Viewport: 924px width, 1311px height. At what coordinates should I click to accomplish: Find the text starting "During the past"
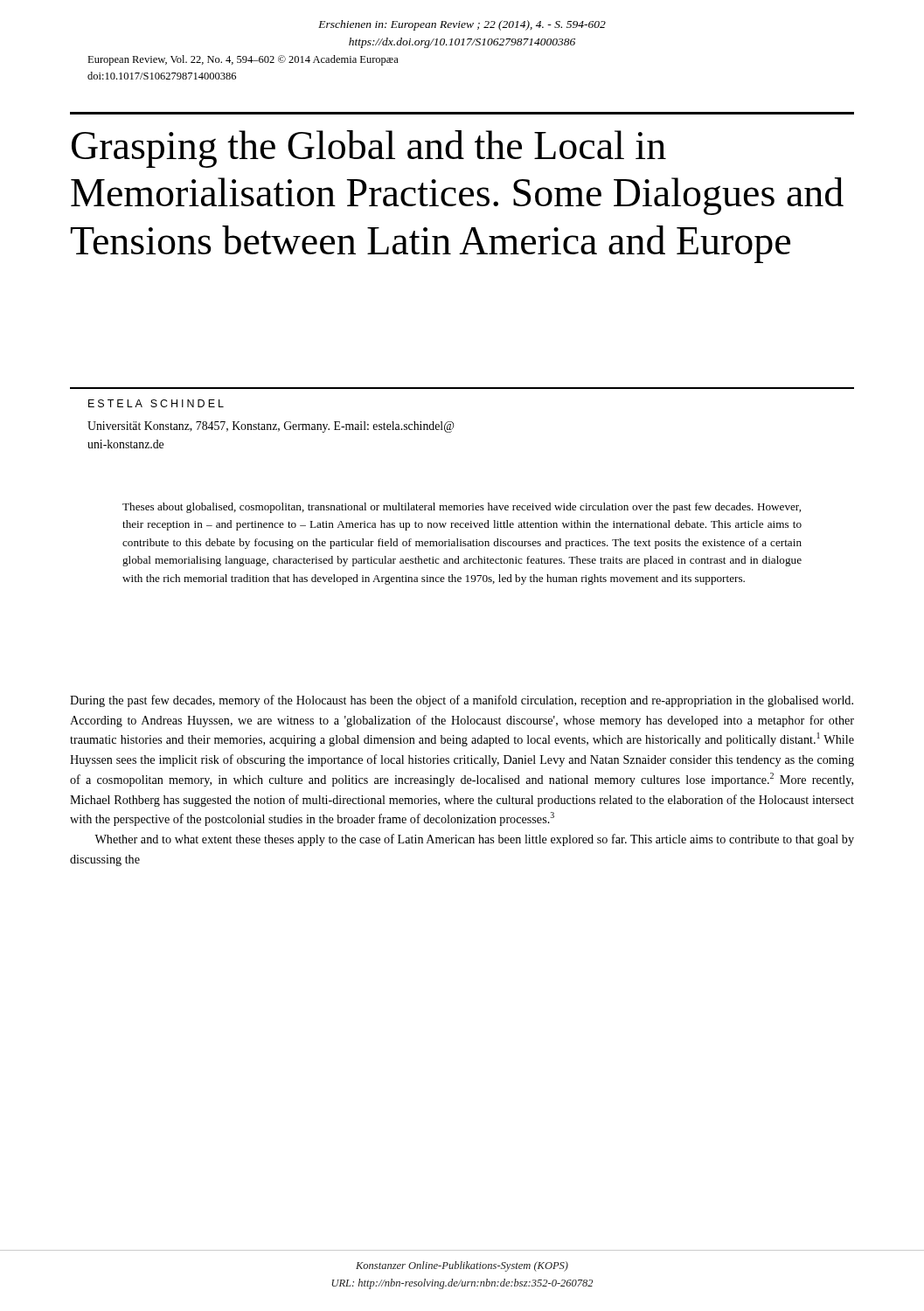(x=462, y=780)
